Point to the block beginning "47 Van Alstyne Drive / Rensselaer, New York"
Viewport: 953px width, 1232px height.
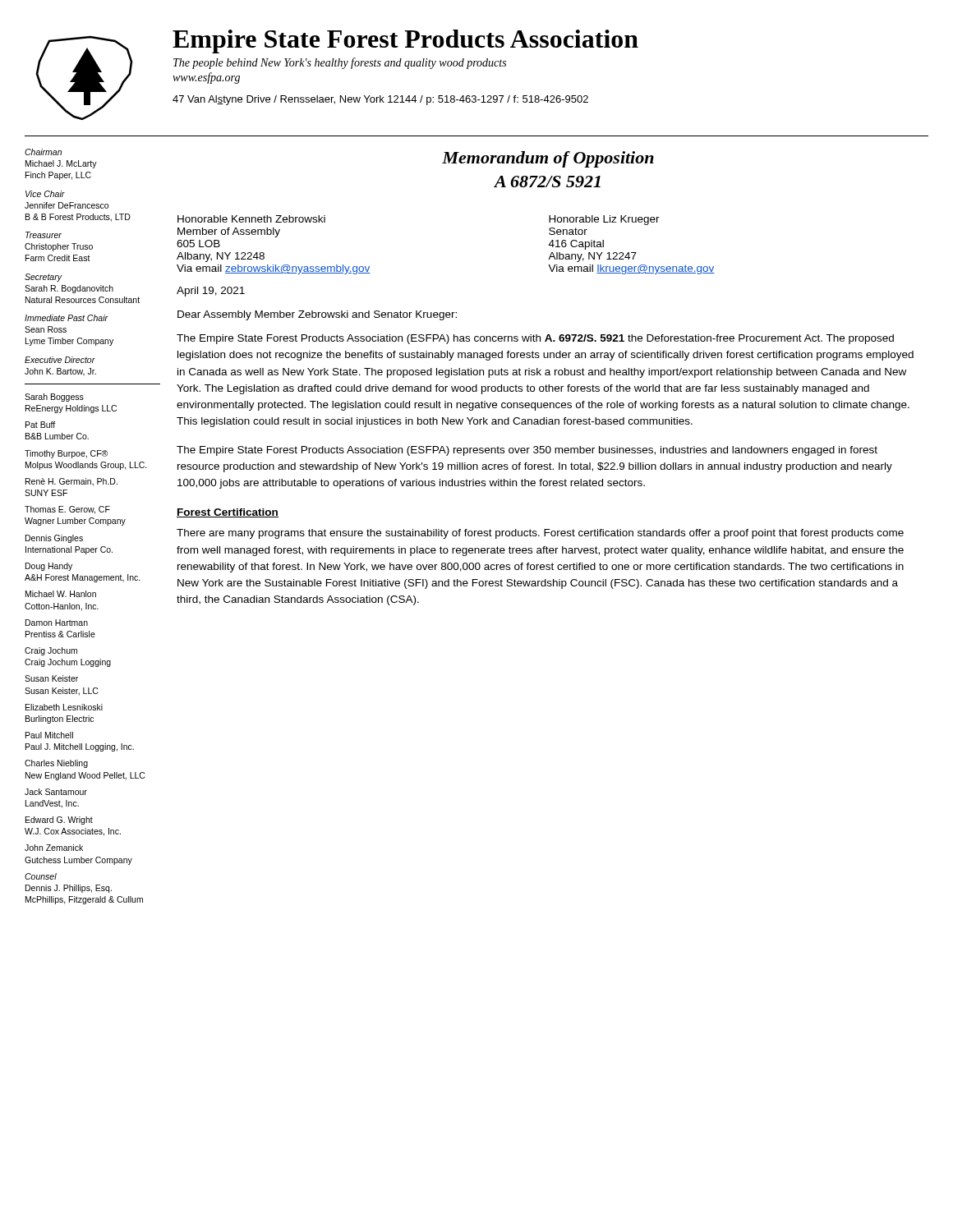[x=381, y=99]
